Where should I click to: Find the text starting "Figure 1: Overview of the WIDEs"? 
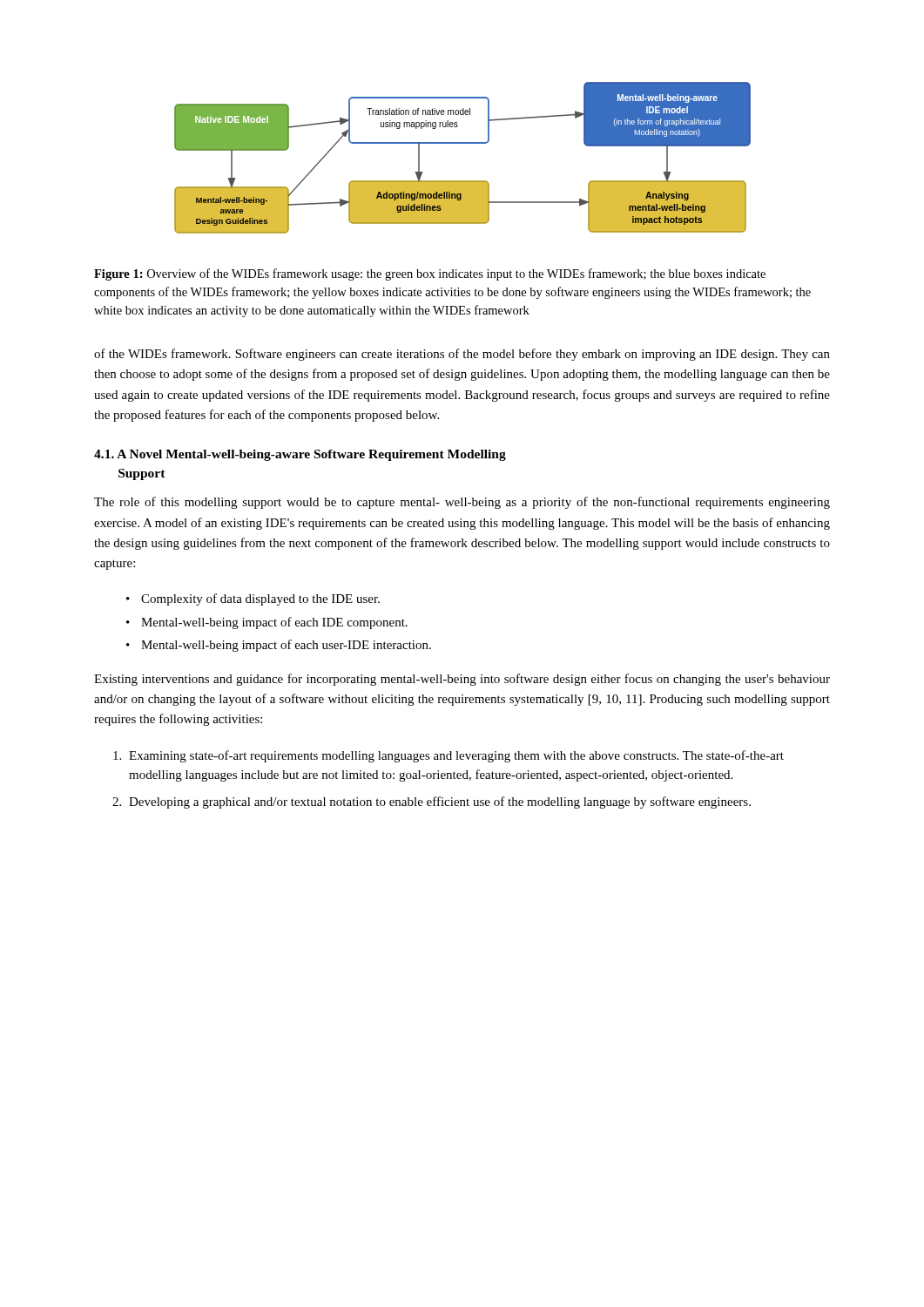[x=453, y=292]
